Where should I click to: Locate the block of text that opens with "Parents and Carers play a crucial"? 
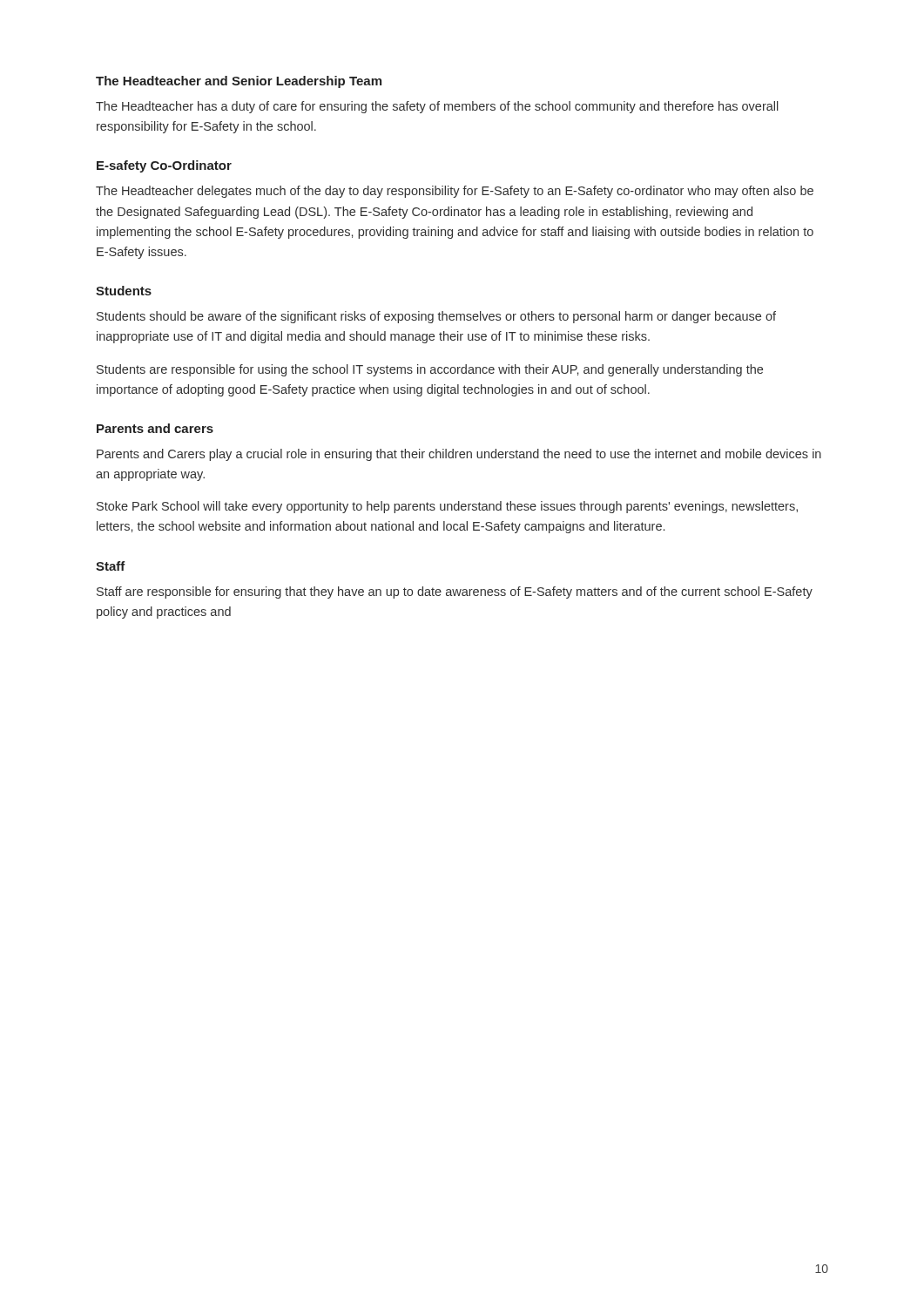(x=459, y=464)
